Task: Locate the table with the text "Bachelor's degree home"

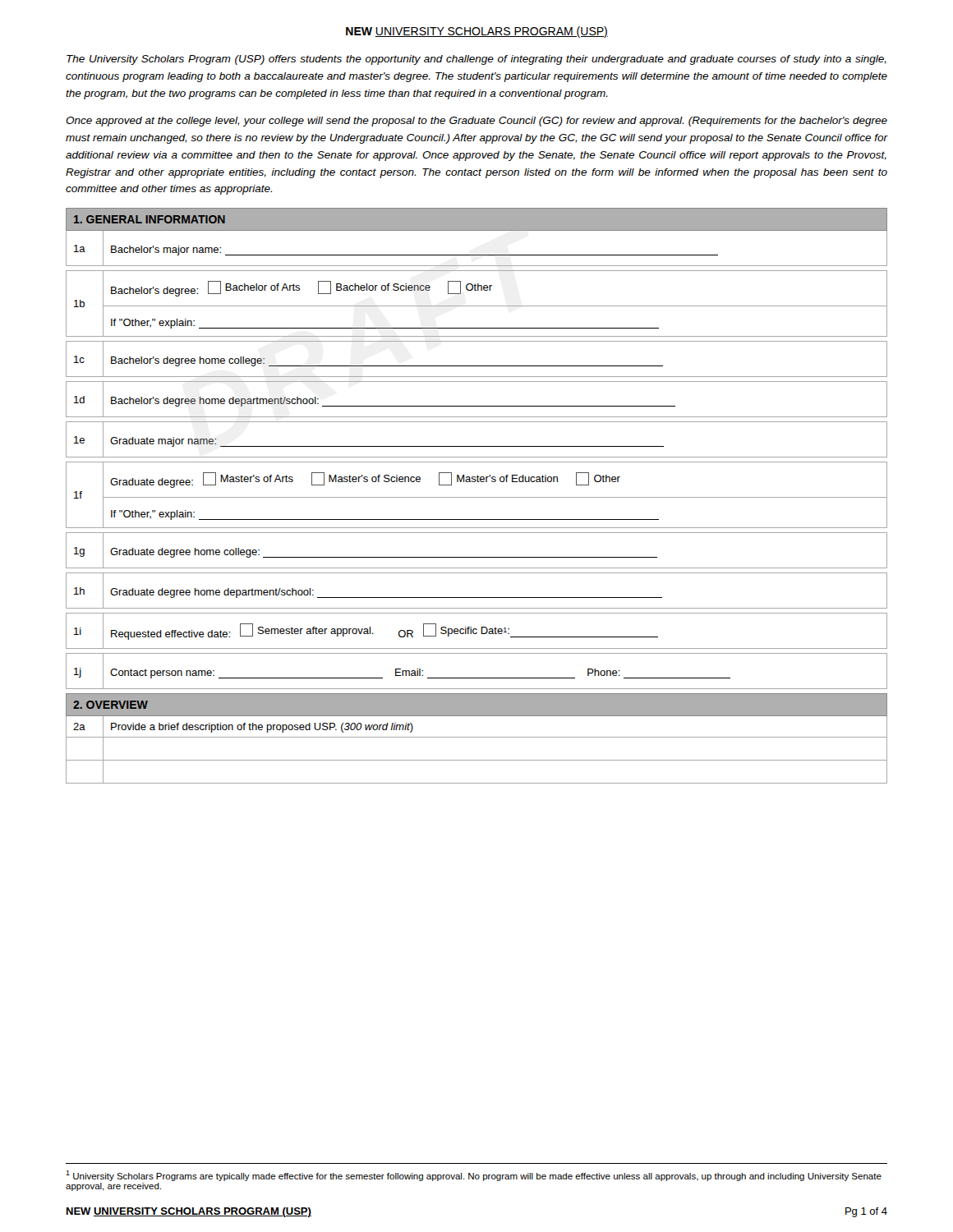Action: (x=476, y=496)
